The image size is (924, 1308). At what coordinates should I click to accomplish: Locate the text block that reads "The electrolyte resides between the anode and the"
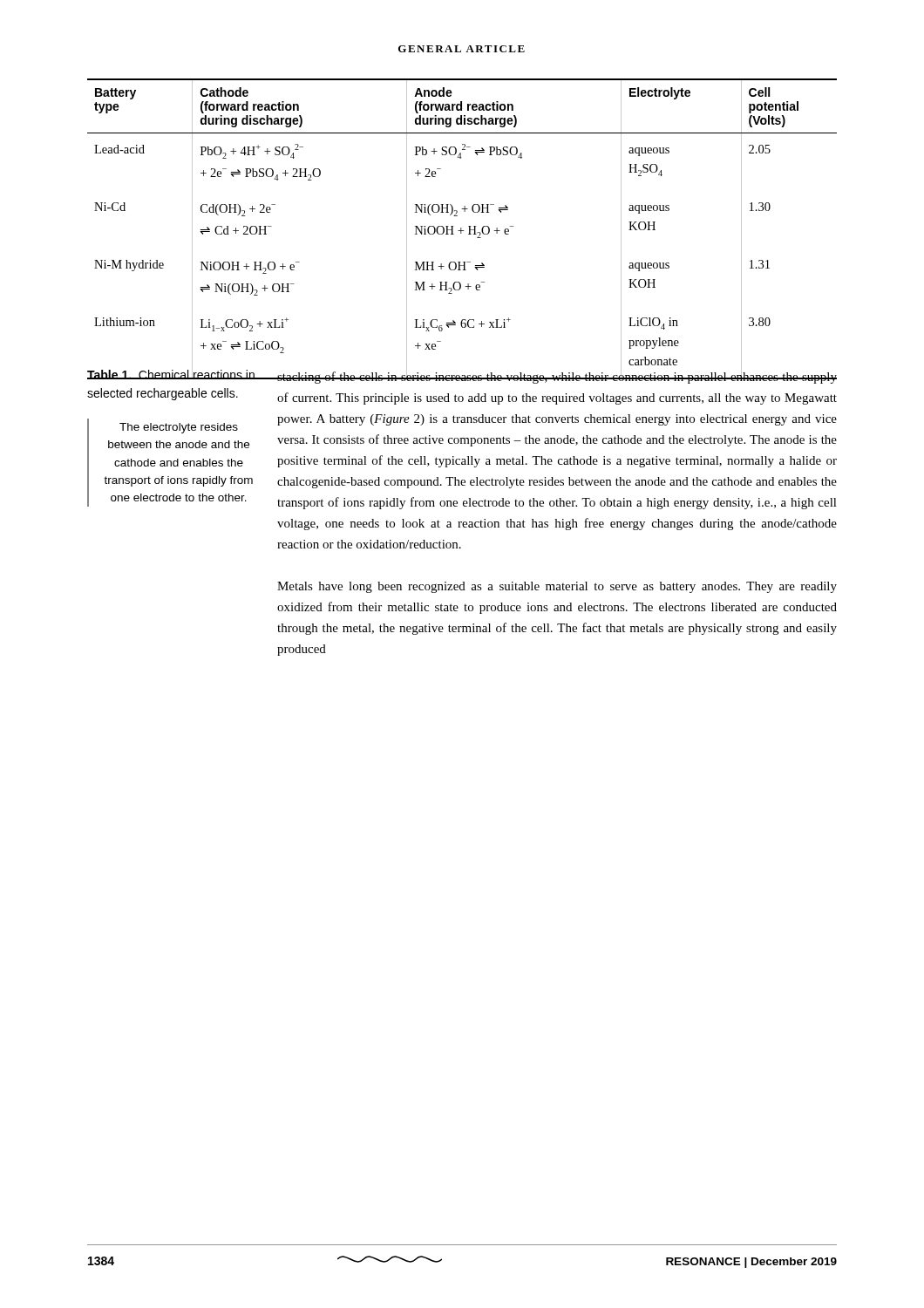point(179,462)
